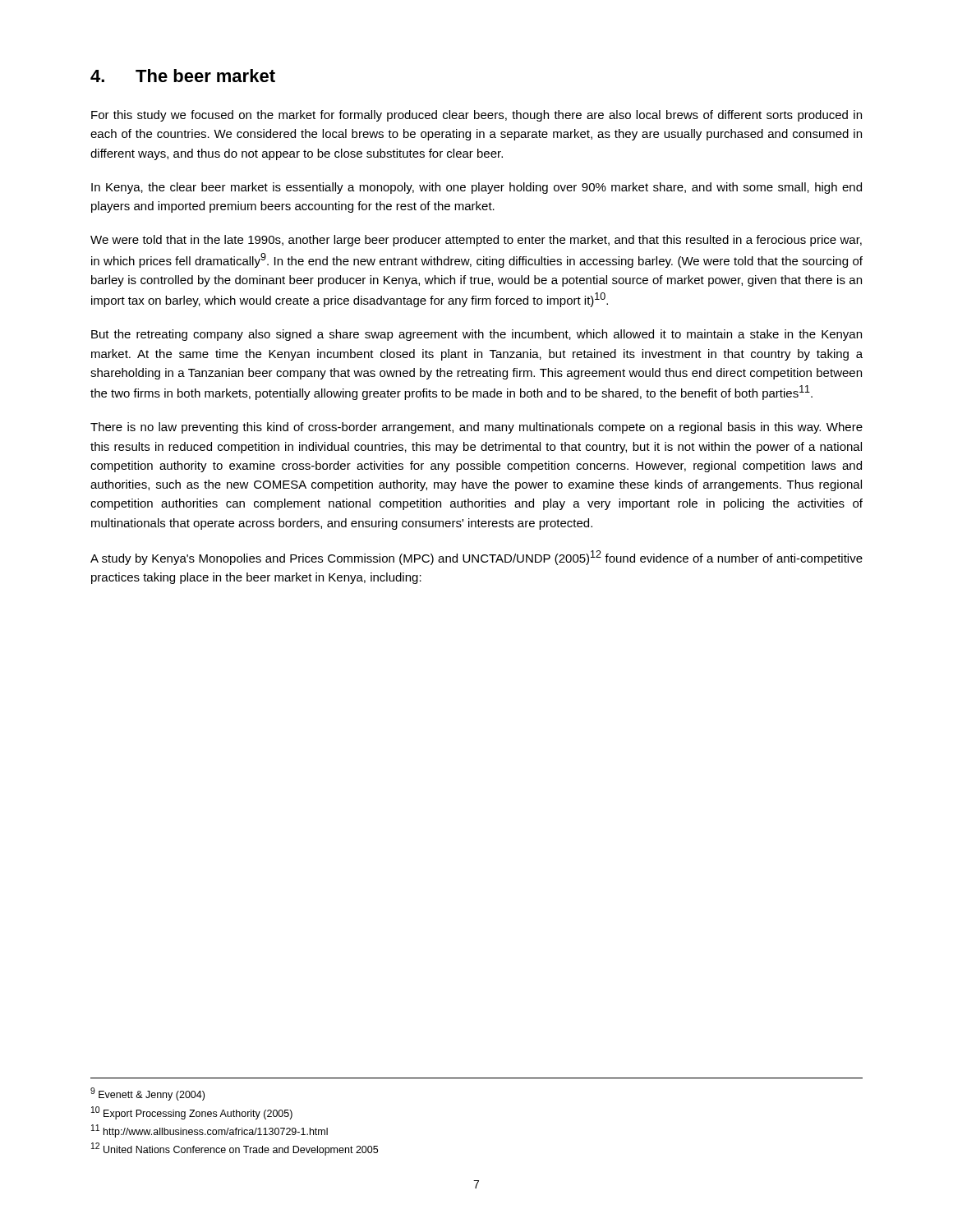Click the passage that begins "We were told that in the late"

click(x=476, y=270)
